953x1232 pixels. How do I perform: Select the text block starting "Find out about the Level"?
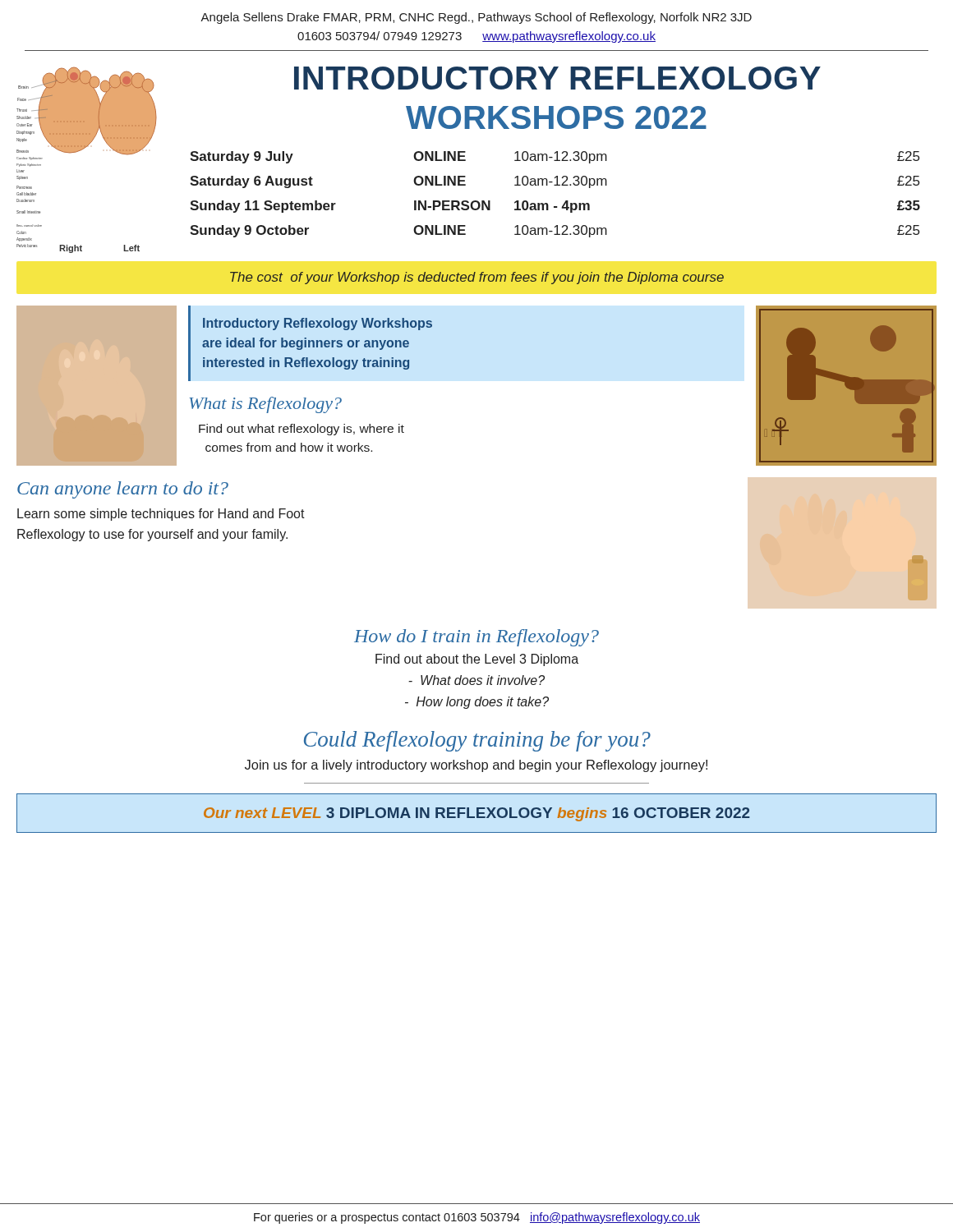pyautogui.click(x=476, y=659)
